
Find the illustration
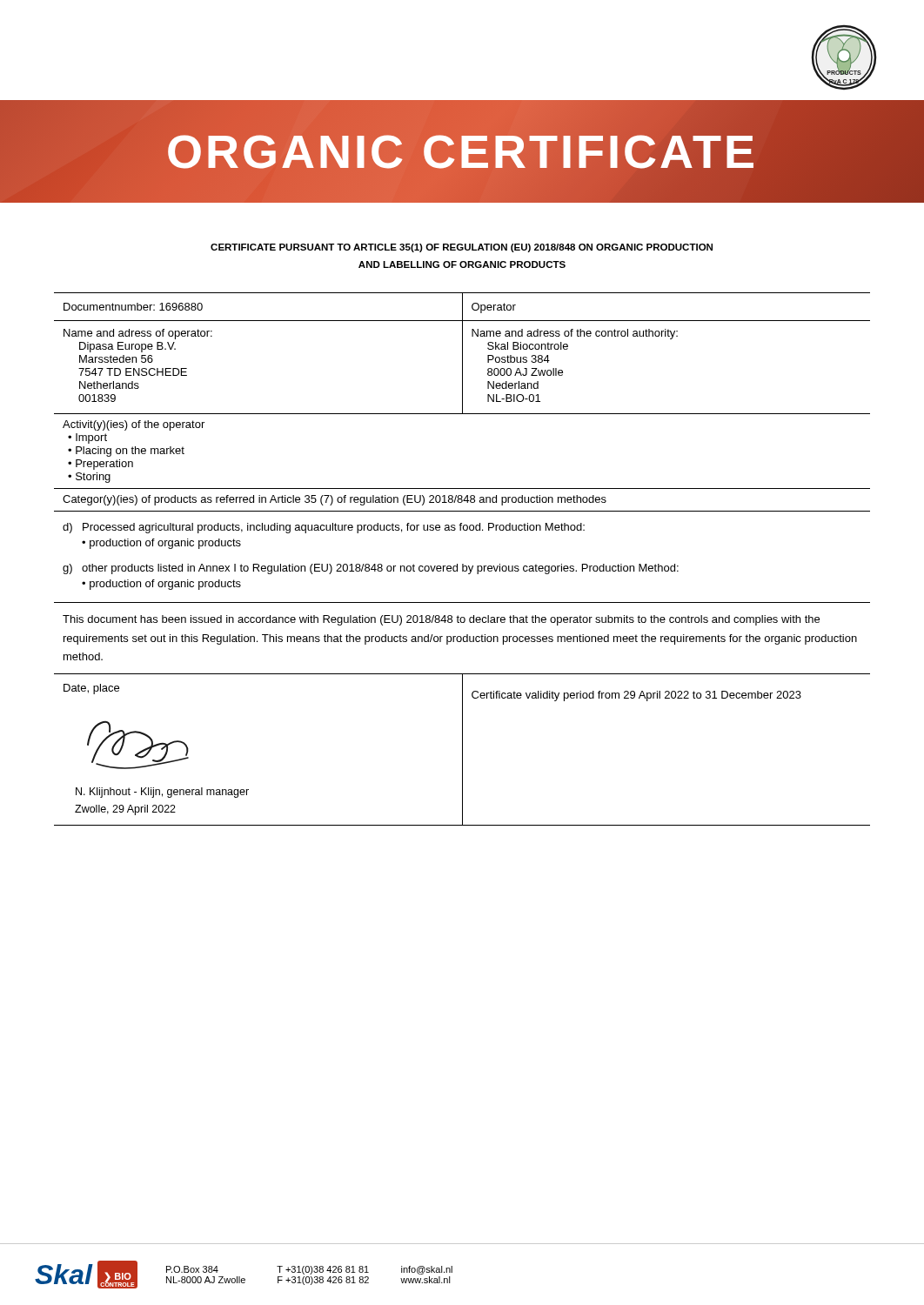264,740
